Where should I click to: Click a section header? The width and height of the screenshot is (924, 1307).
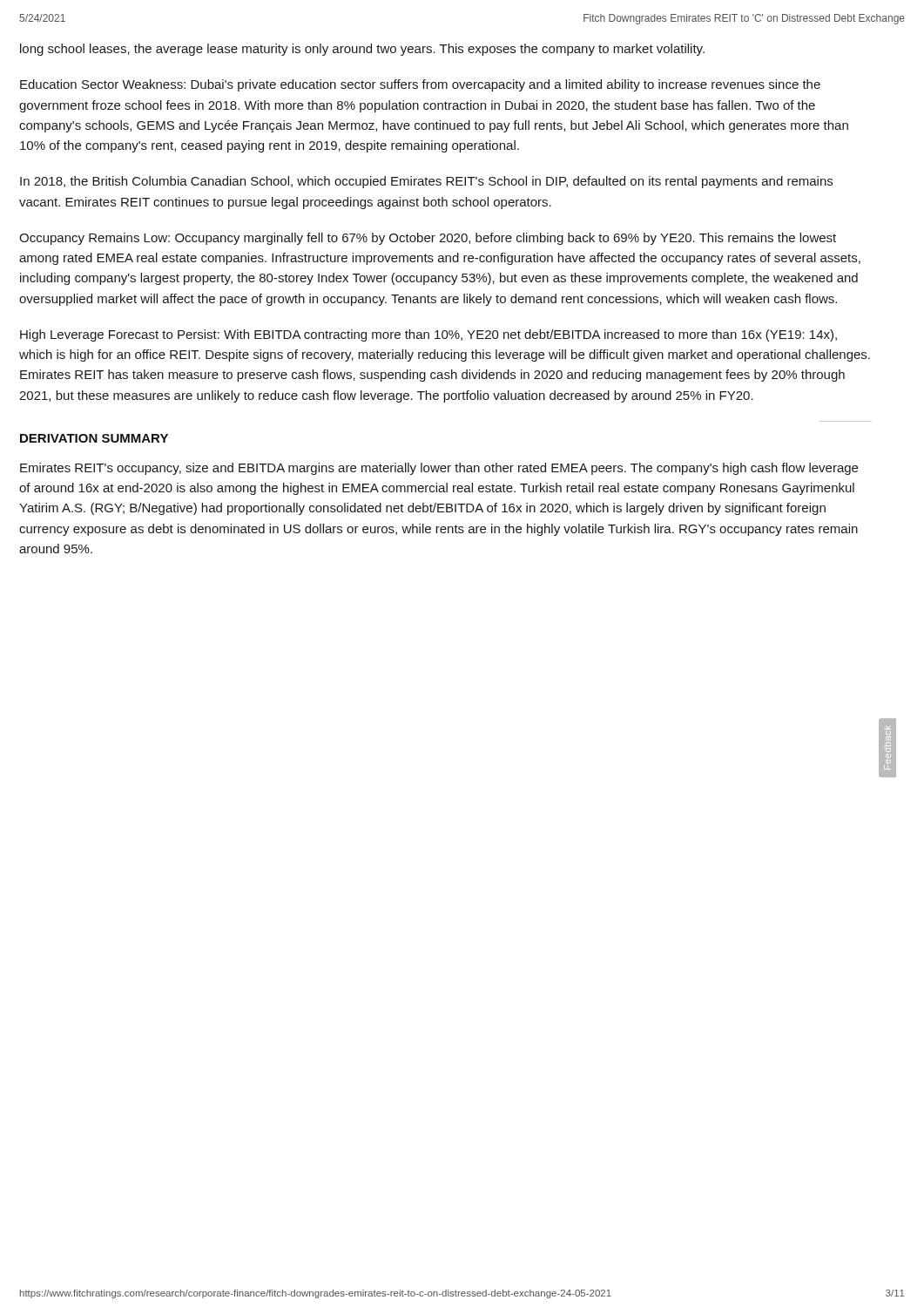point(94,438)
